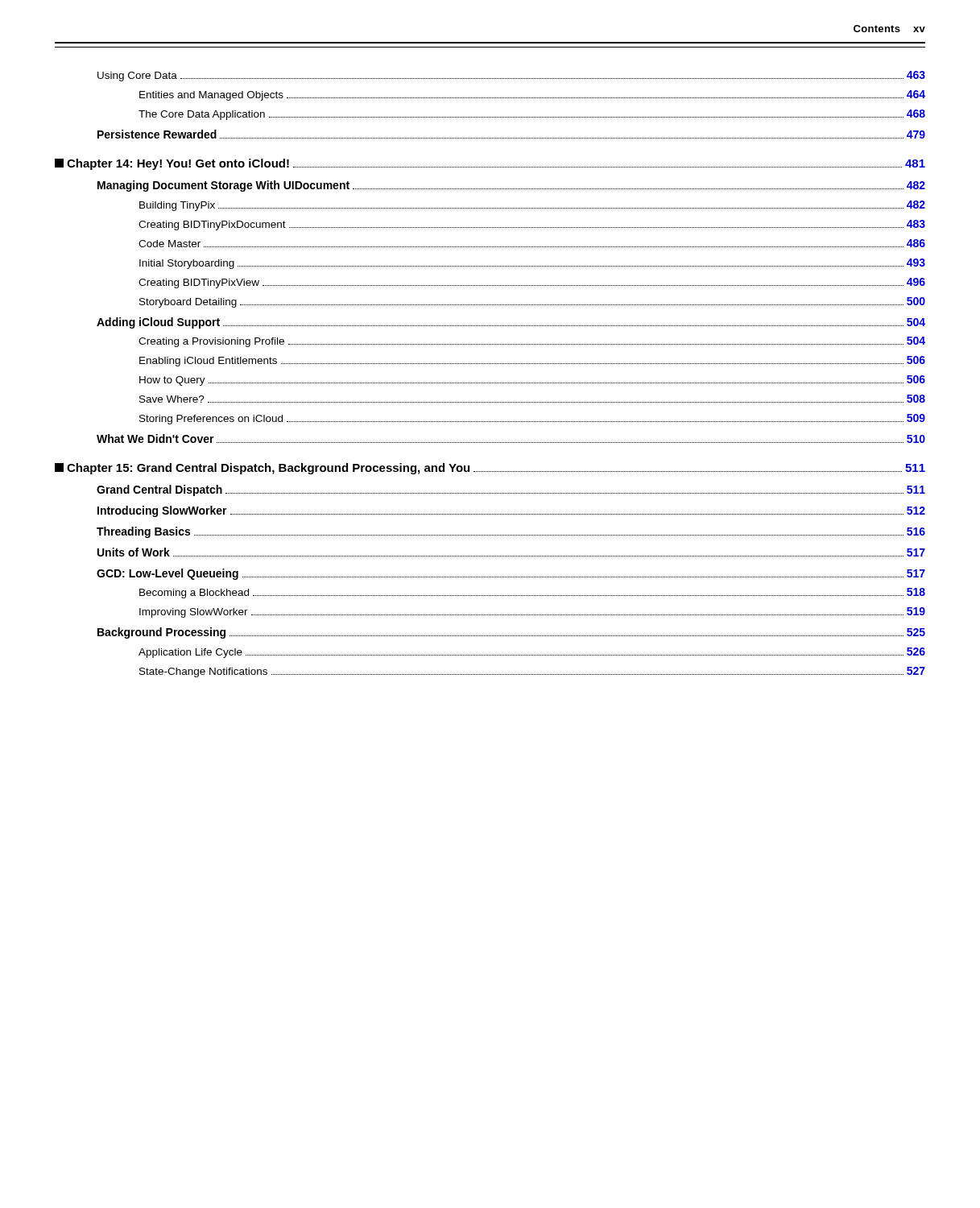Point to "GCD: Low-Level Queueing 517"
Image resolution: width=980 pixels, height=1208 pixels.
click(511, 574)
